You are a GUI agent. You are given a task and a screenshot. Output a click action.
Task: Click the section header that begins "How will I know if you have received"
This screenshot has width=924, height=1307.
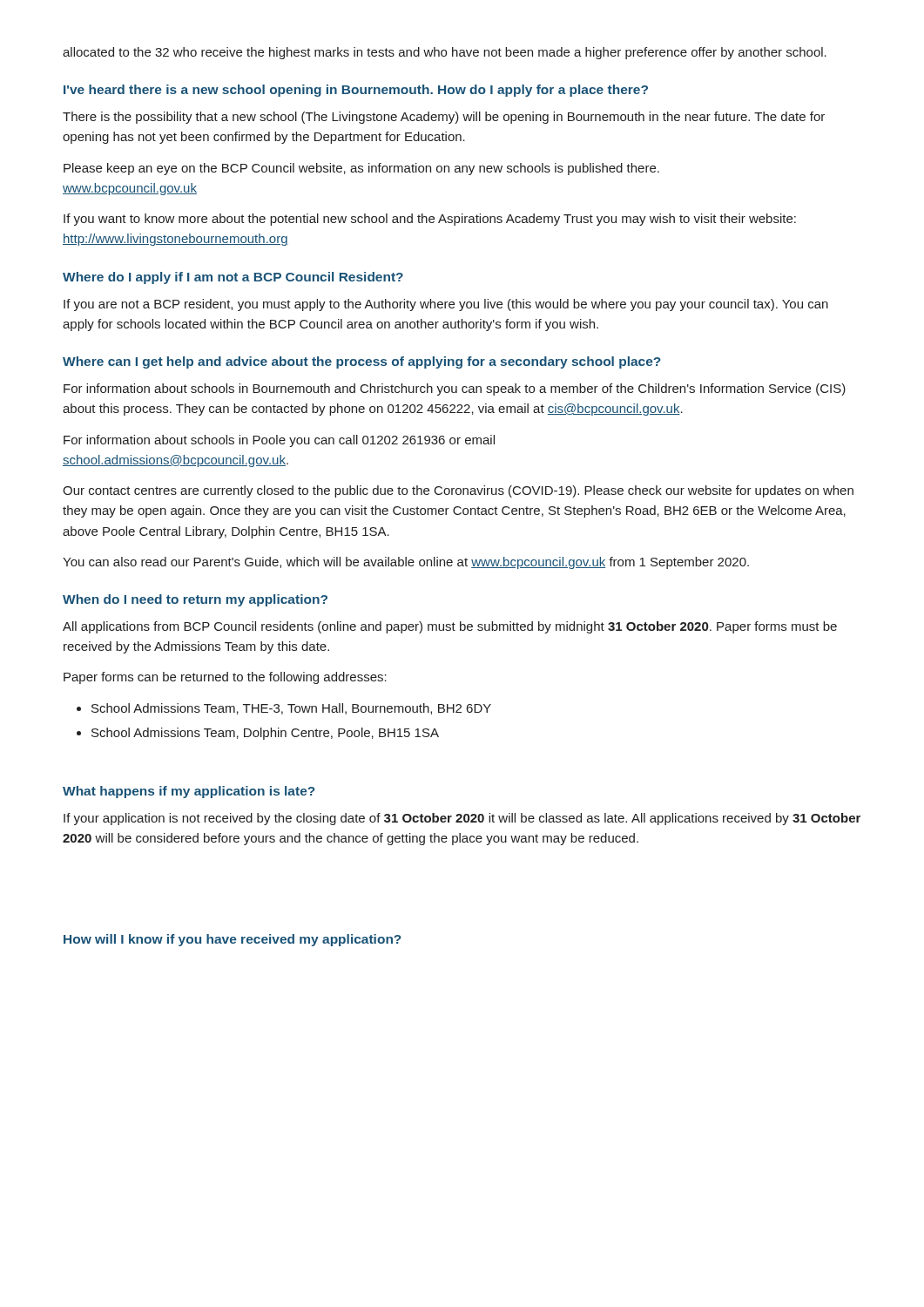point(232,938)
